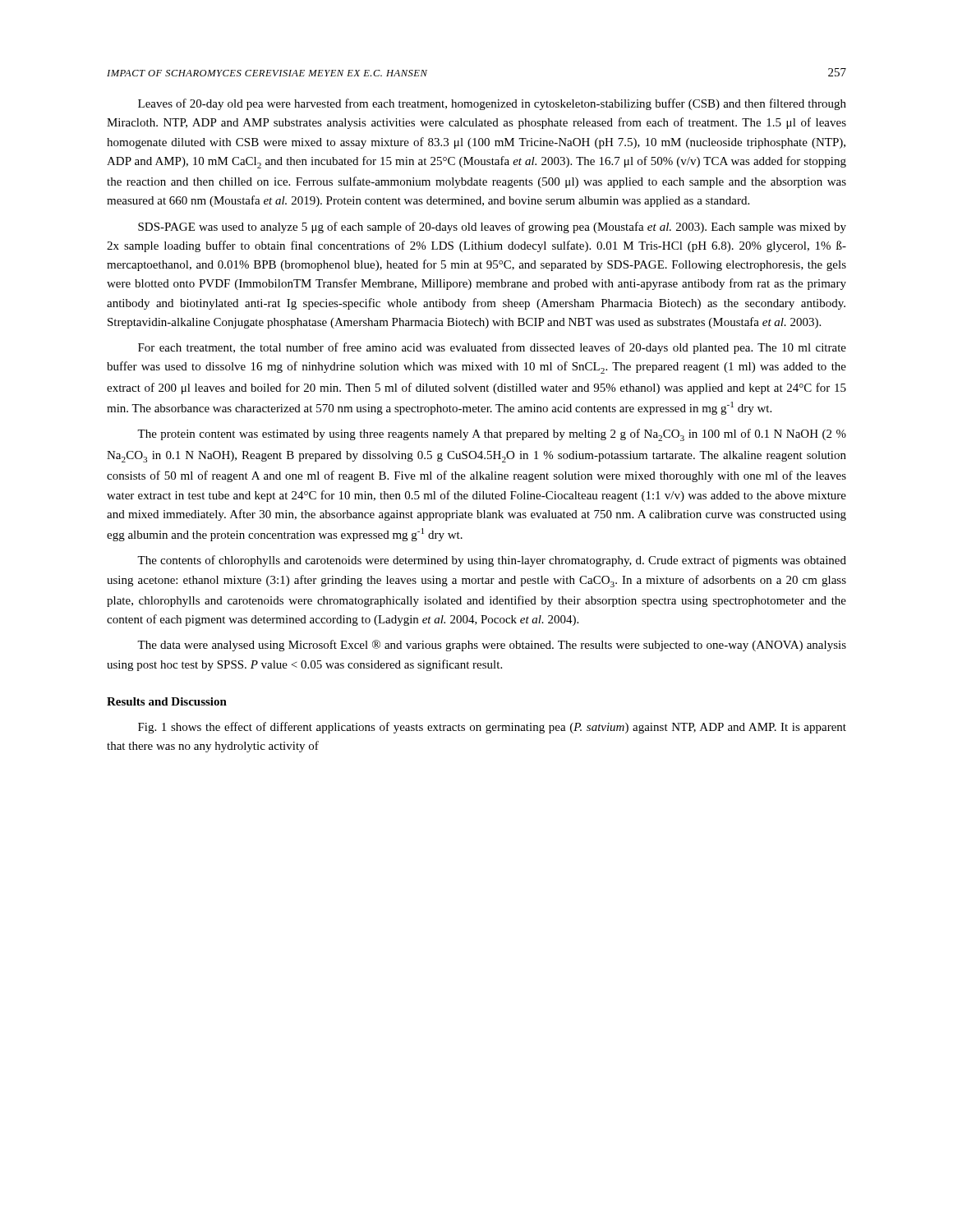
Task: Point to the region starting "Leaves of 20-day old"
Action: 476,152
